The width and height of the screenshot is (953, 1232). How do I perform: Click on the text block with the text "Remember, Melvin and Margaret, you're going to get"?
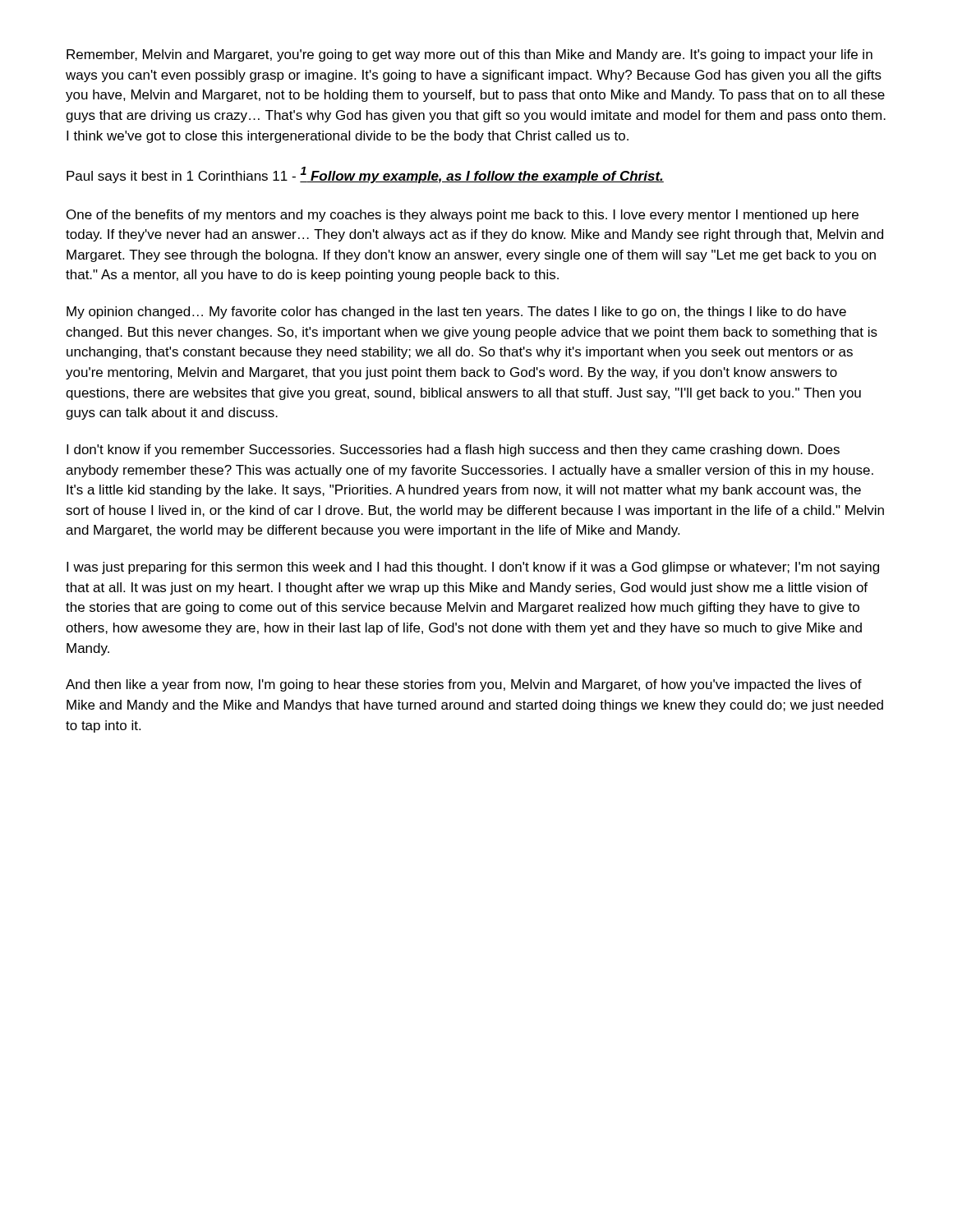476,95
